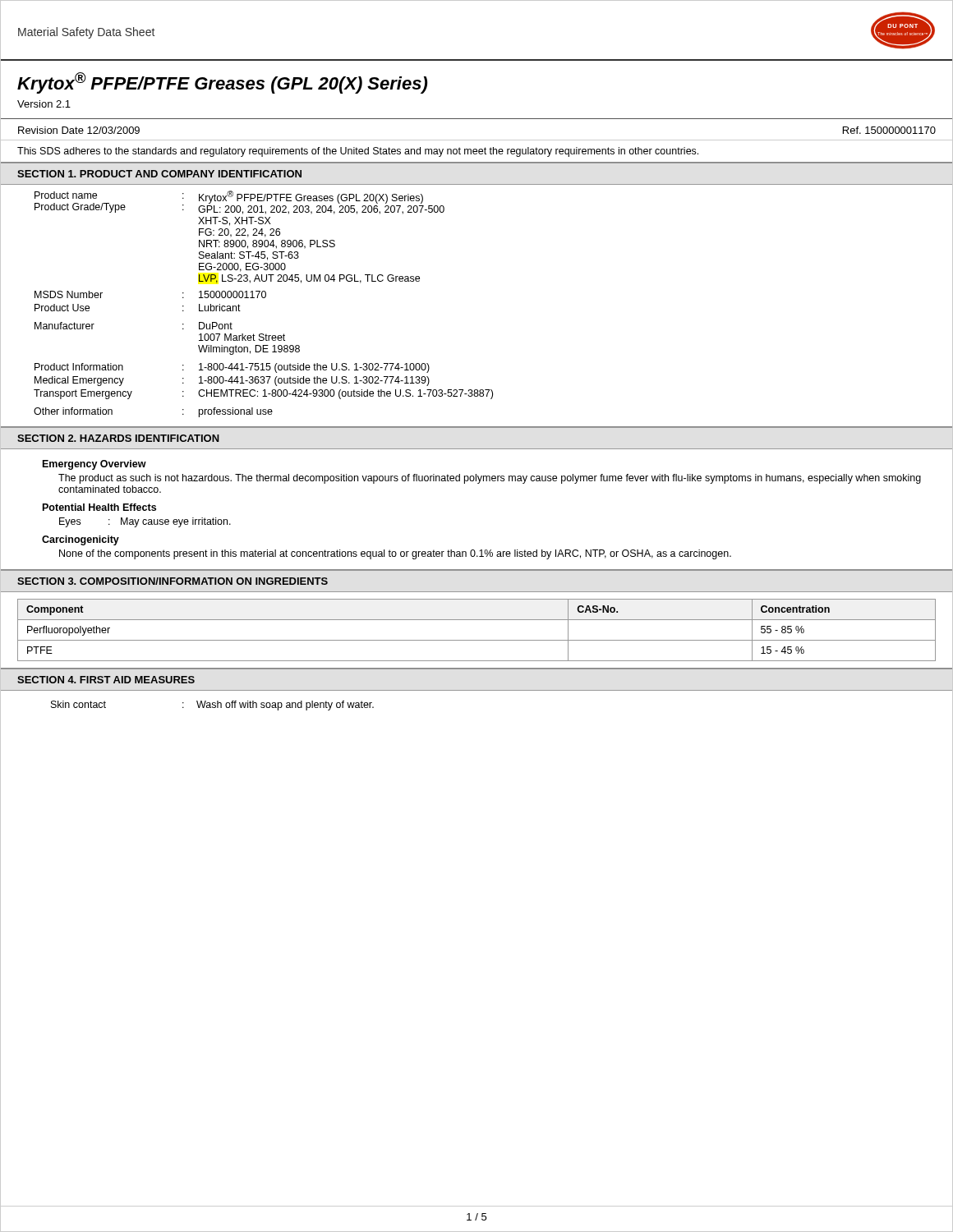Click the table
The height and width of the screenshot is (1232, 953).
[476, 634]
